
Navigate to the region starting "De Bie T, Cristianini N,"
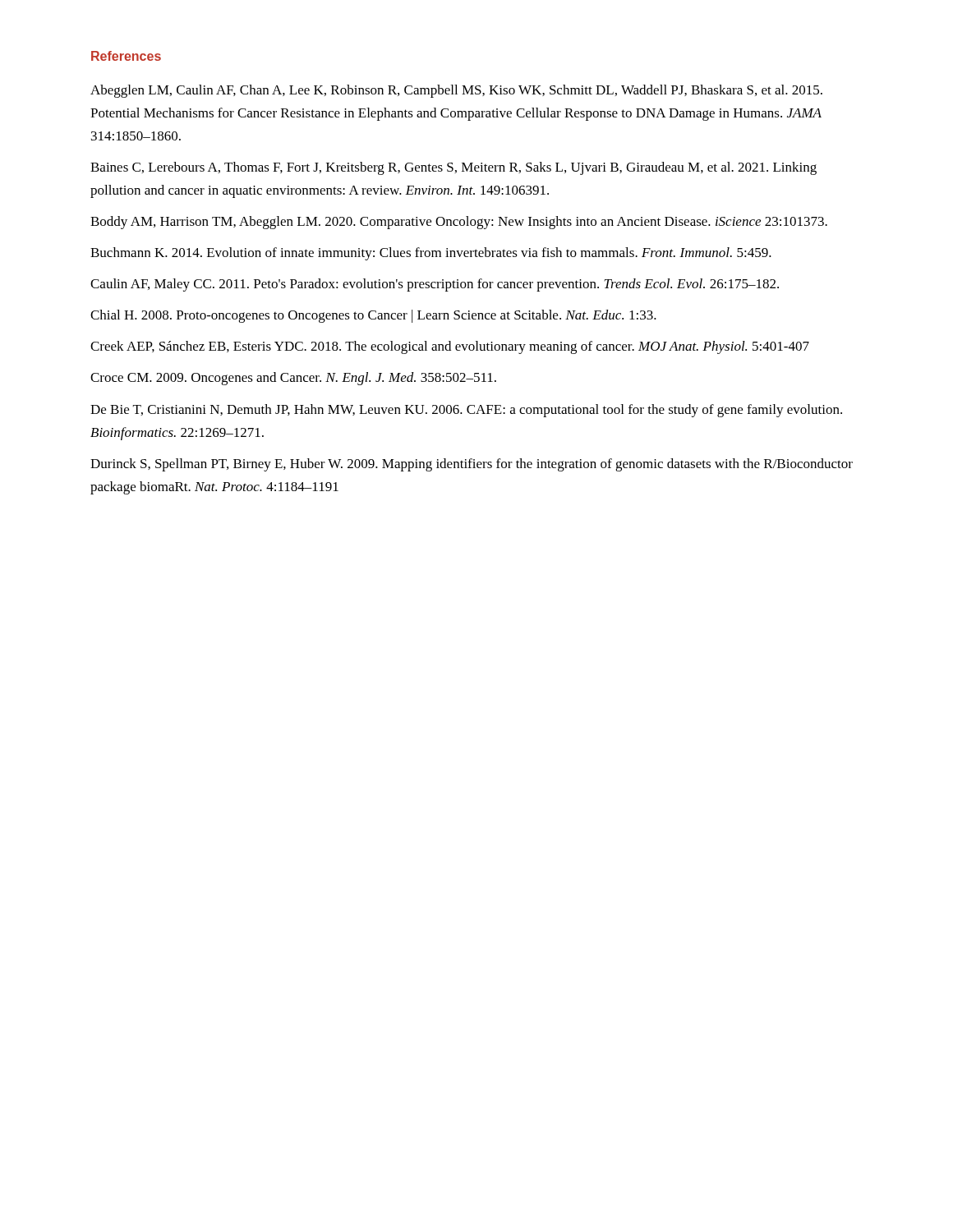tap(467, 421)
